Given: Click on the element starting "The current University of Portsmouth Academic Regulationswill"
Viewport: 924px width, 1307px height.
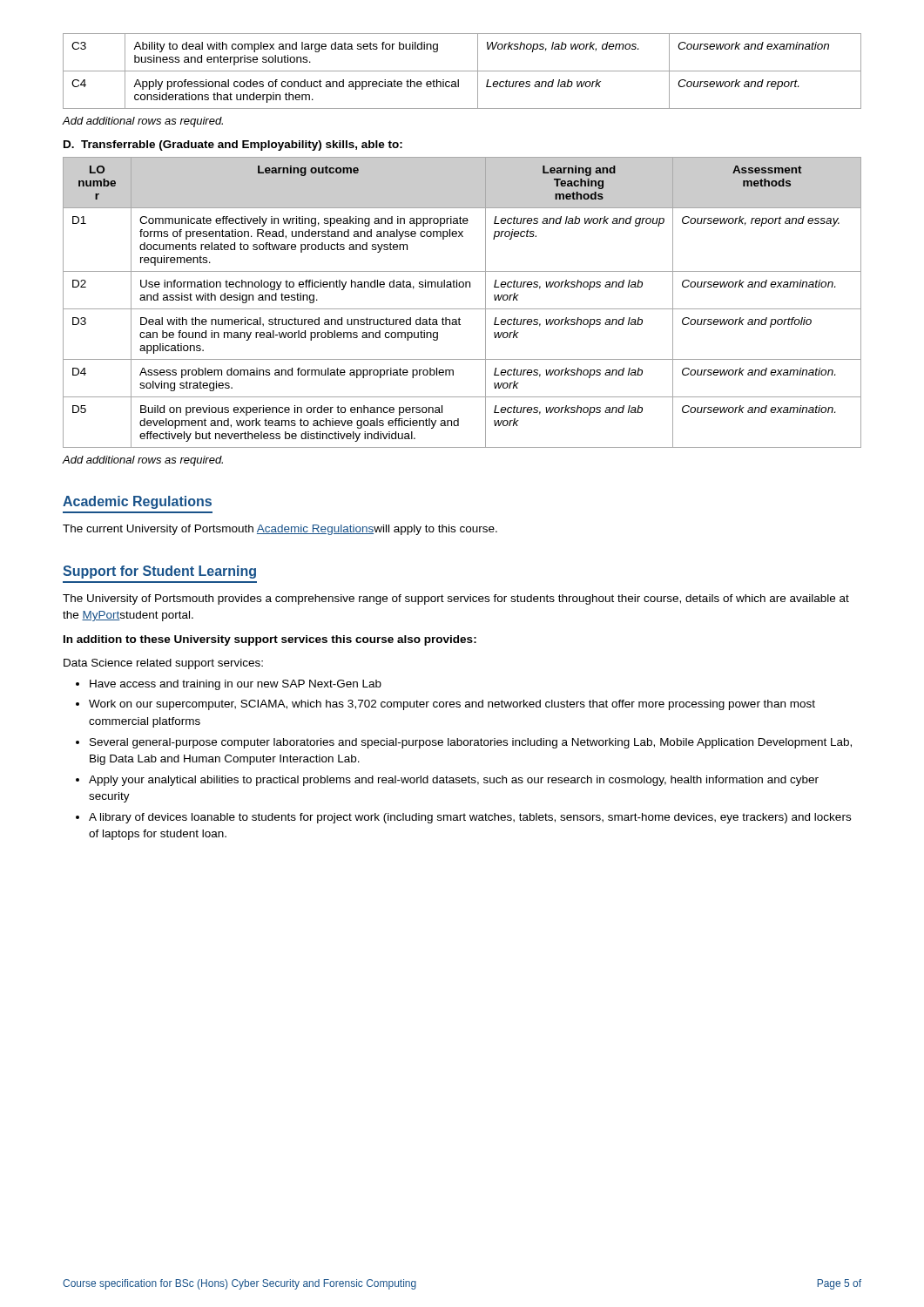Looking at the screenshot, I should tap(280, 528).
